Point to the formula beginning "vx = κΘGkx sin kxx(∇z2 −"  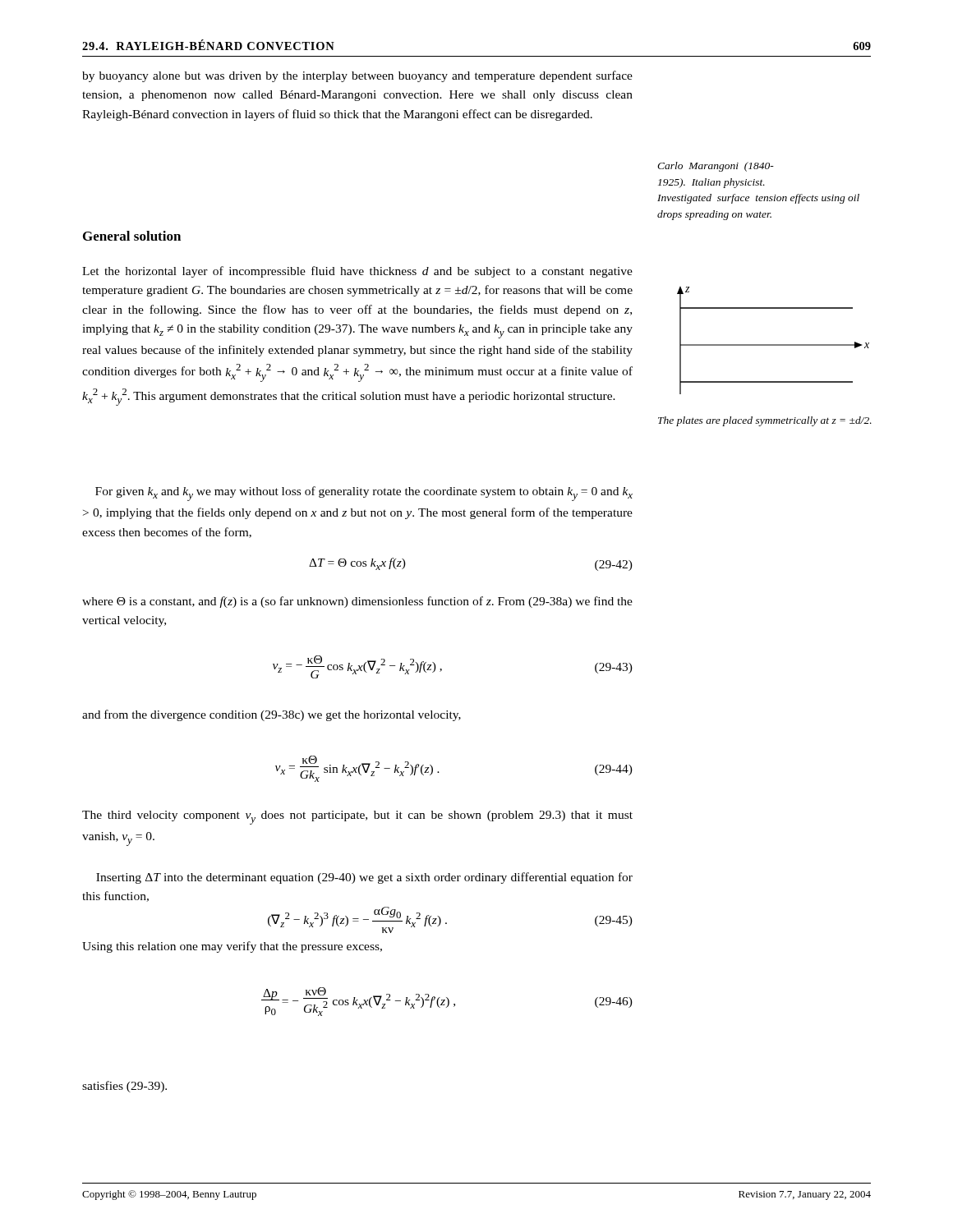coord(357,769)
